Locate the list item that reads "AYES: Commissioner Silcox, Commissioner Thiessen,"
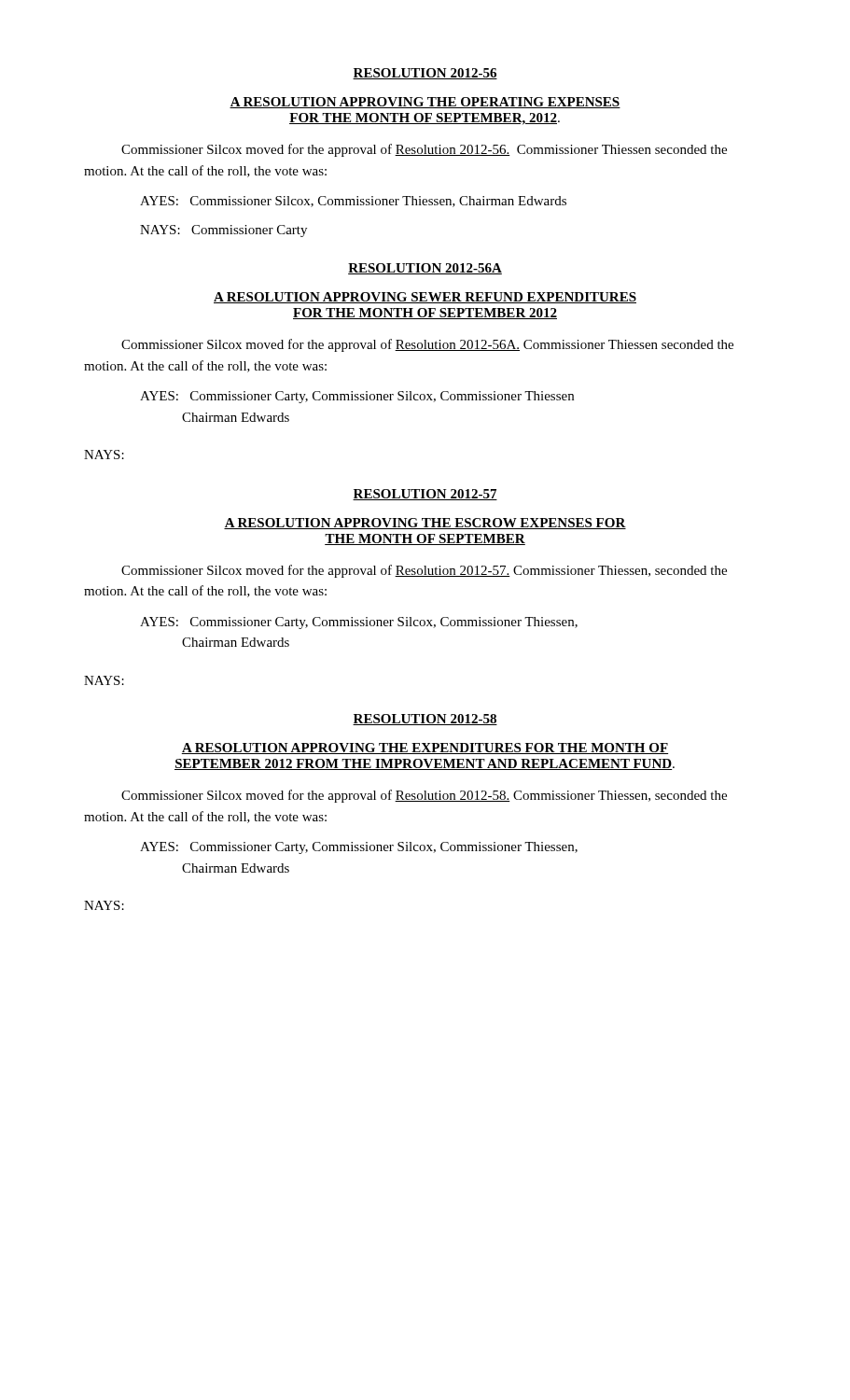The height and width of the screenshot is (1400, 850). tap(353, 201)
